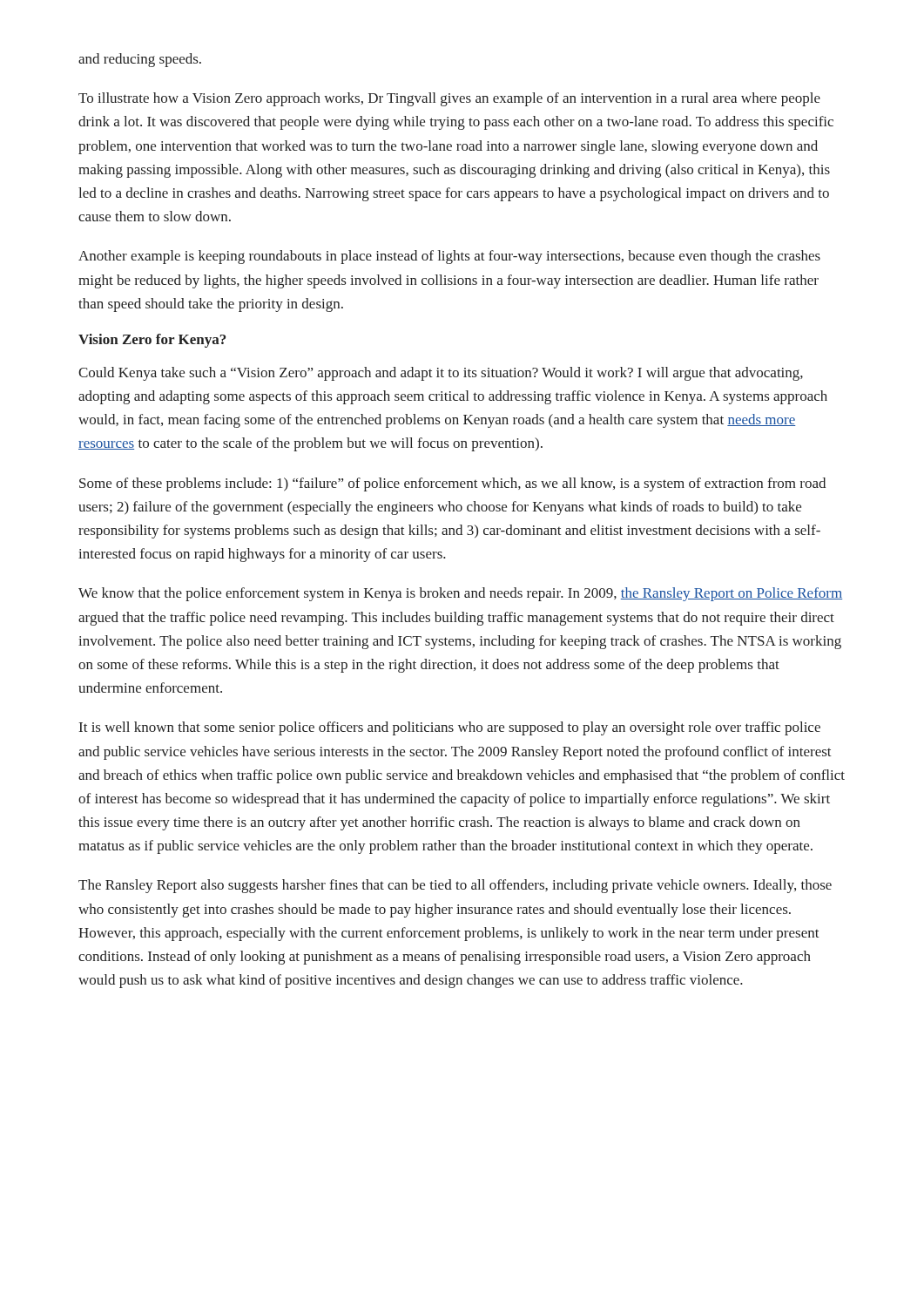Click on the text block that says "It is well known"

[462, 787]
